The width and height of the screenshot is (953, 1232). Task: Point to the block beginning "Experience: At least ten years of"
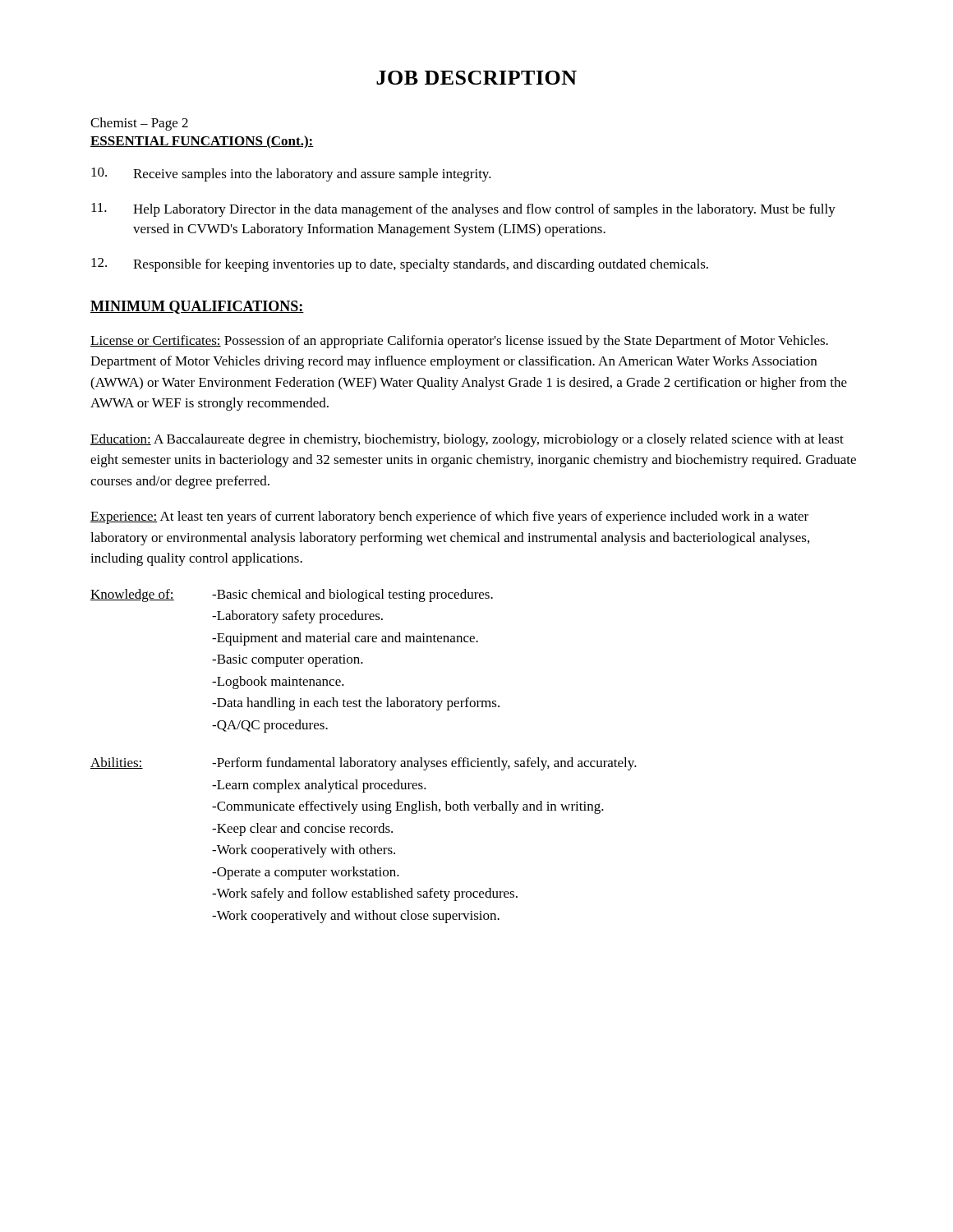[x=450, y=537]
